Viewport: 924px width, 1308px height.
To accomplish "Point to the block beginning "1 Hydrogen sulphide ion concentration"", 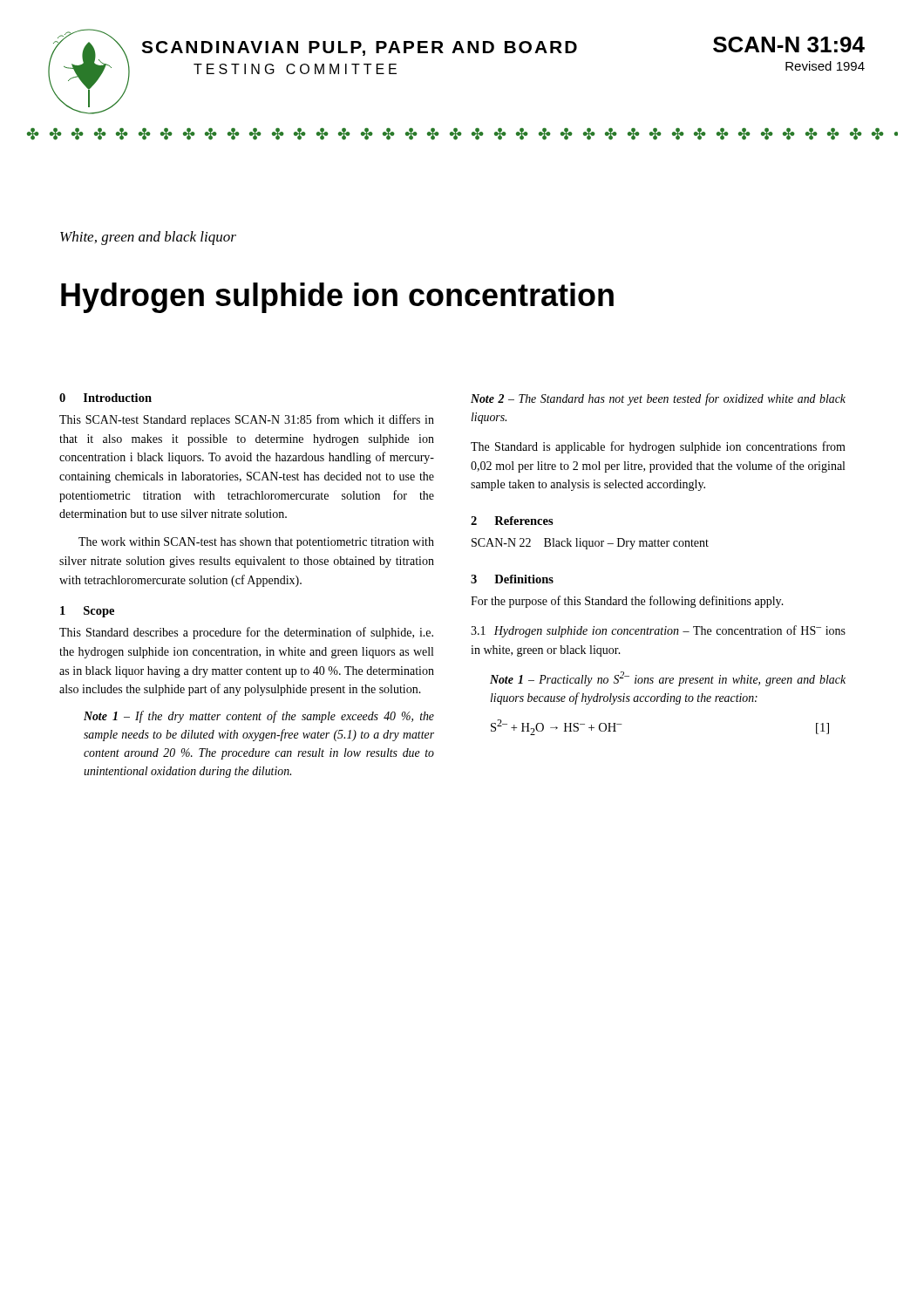I will tap(658, 639).
